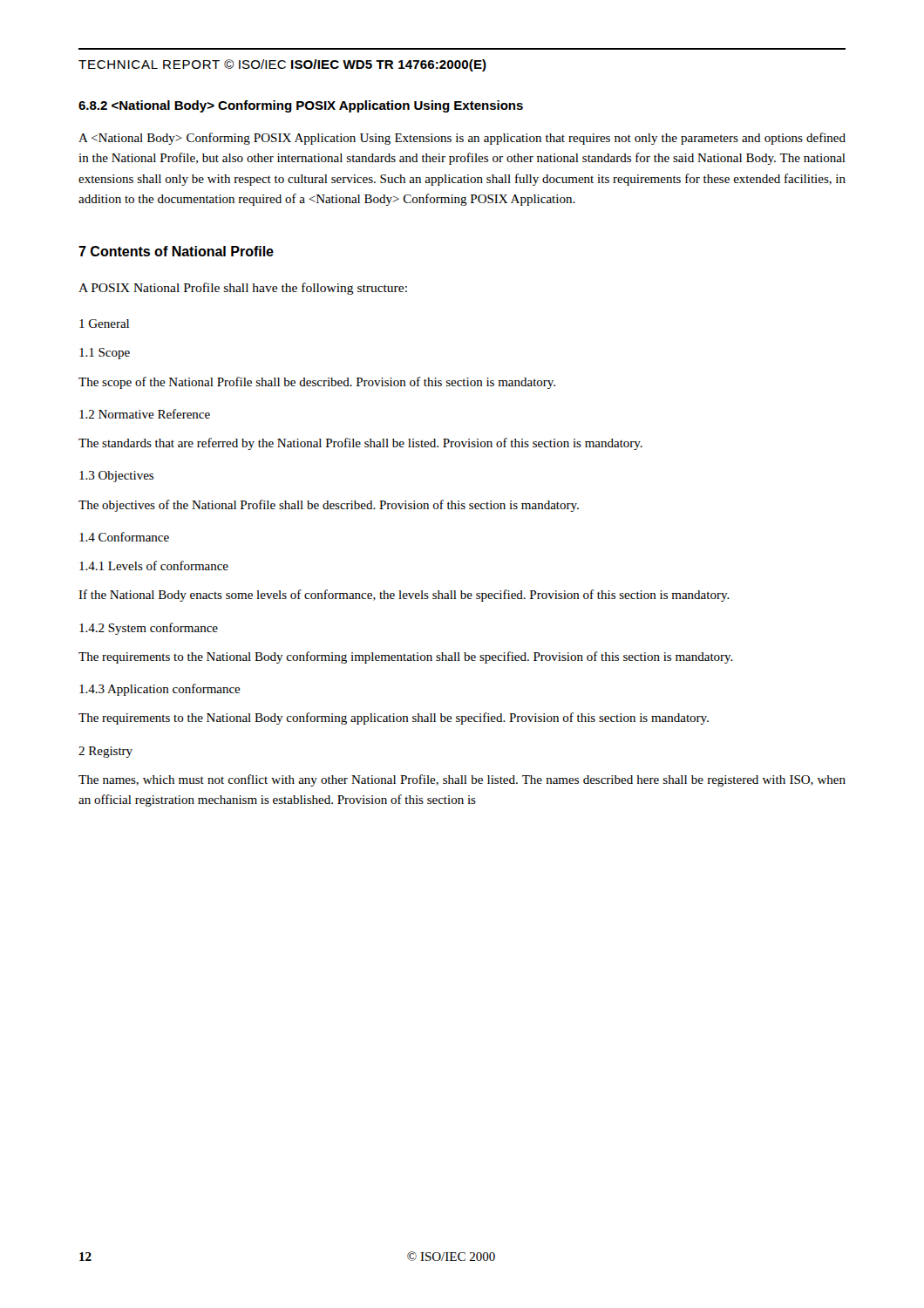Locate the element starting "4.3 Application conformance"

[x=159, y=689]
